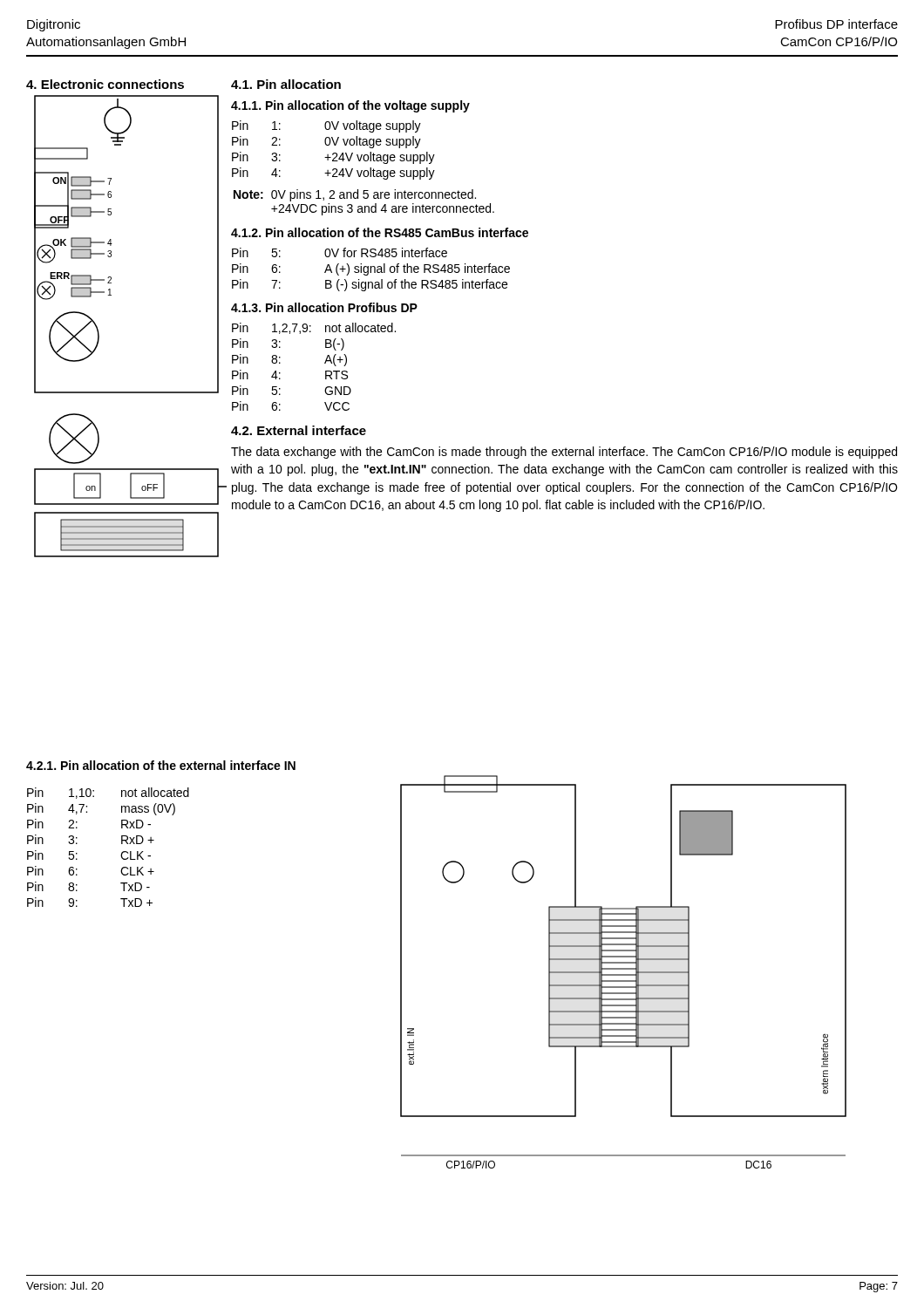Viewport: 924px width, 1308px height.
Task: Locate the table with the text "0V voltage supply"
Action: coord(564,149)
